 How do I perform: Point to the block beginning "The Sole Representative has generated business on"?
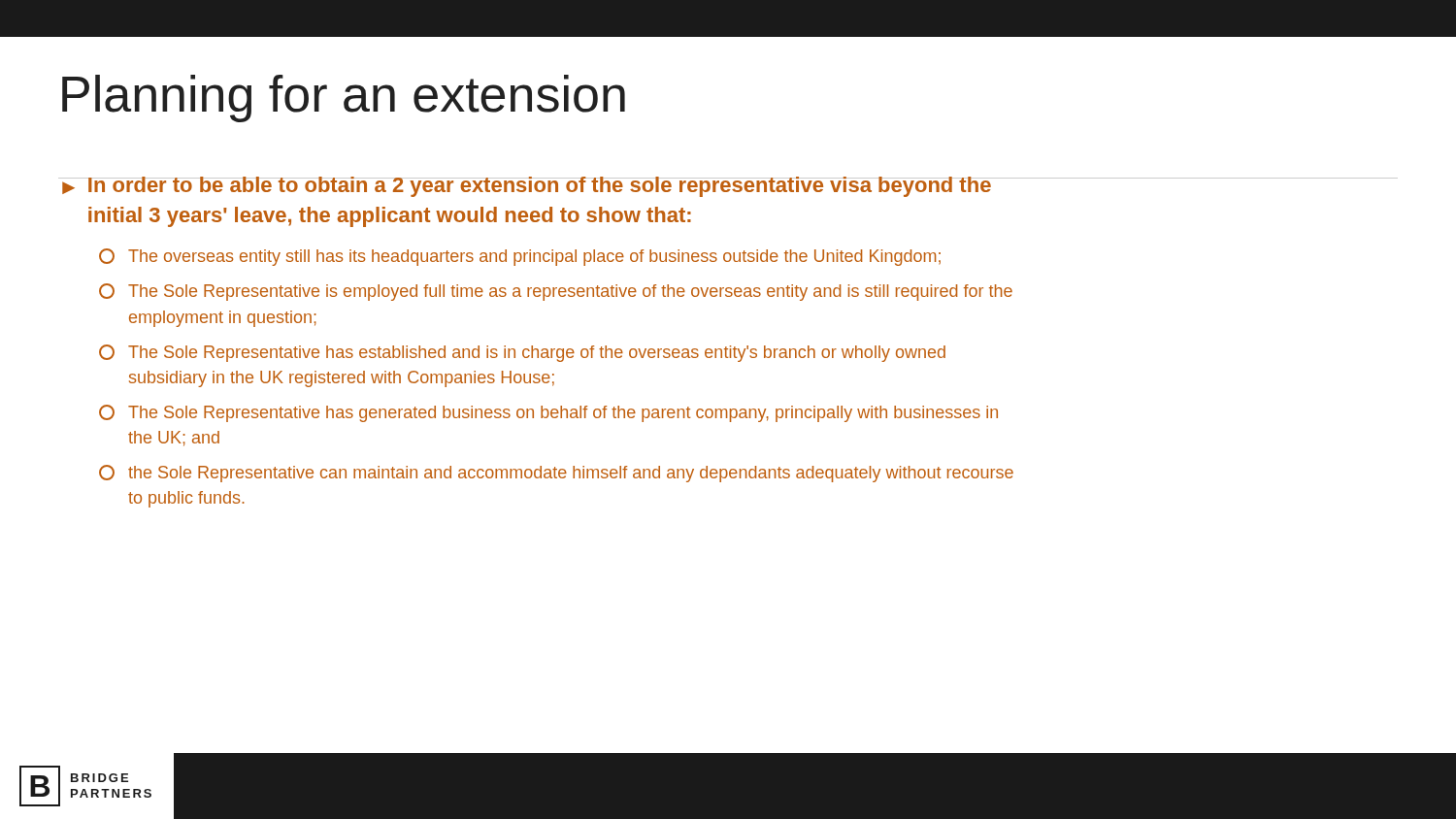tap(549, 425)
